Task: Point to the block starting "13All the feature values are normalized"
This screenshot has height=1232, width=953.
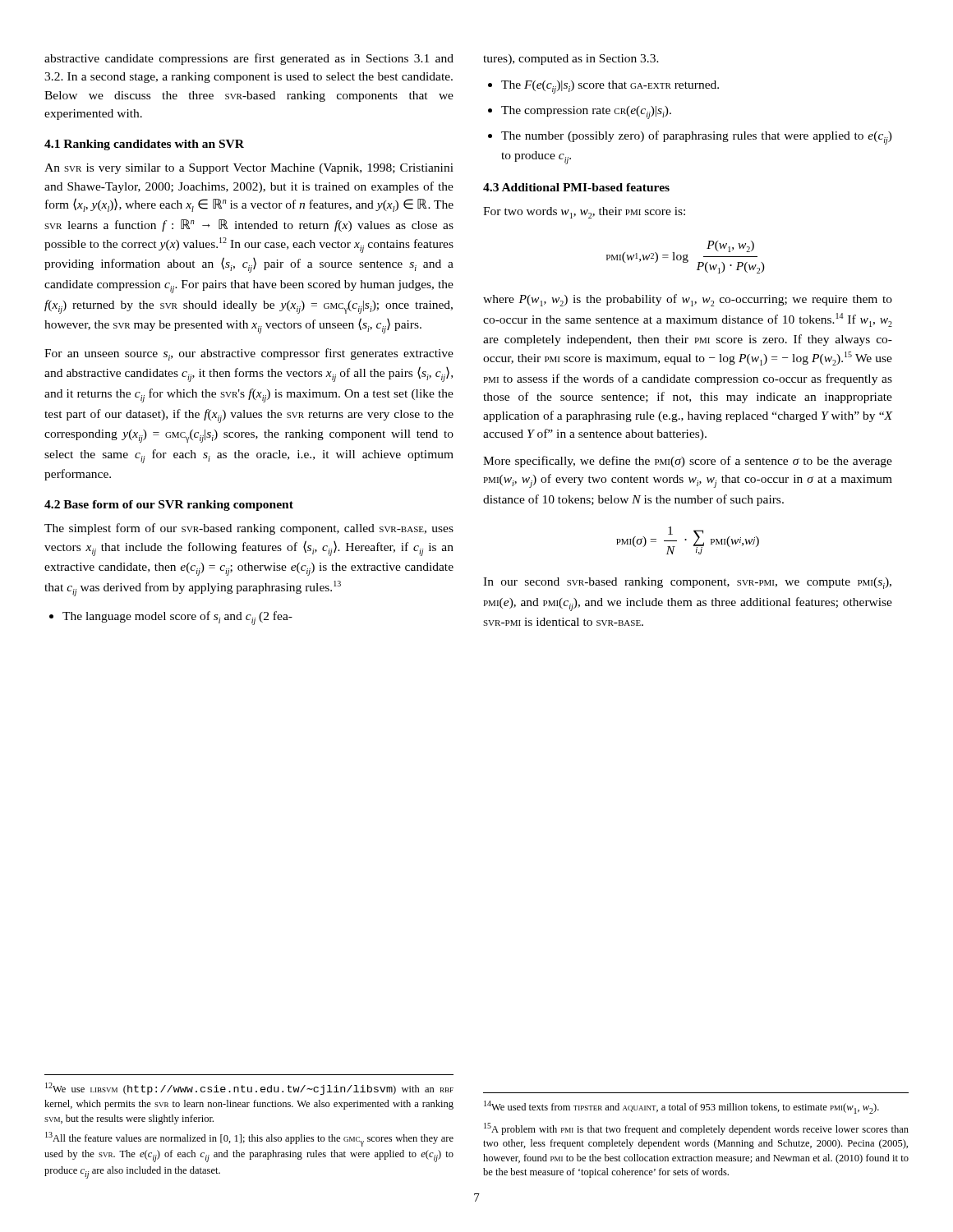Action: [x=249, y=1154]
